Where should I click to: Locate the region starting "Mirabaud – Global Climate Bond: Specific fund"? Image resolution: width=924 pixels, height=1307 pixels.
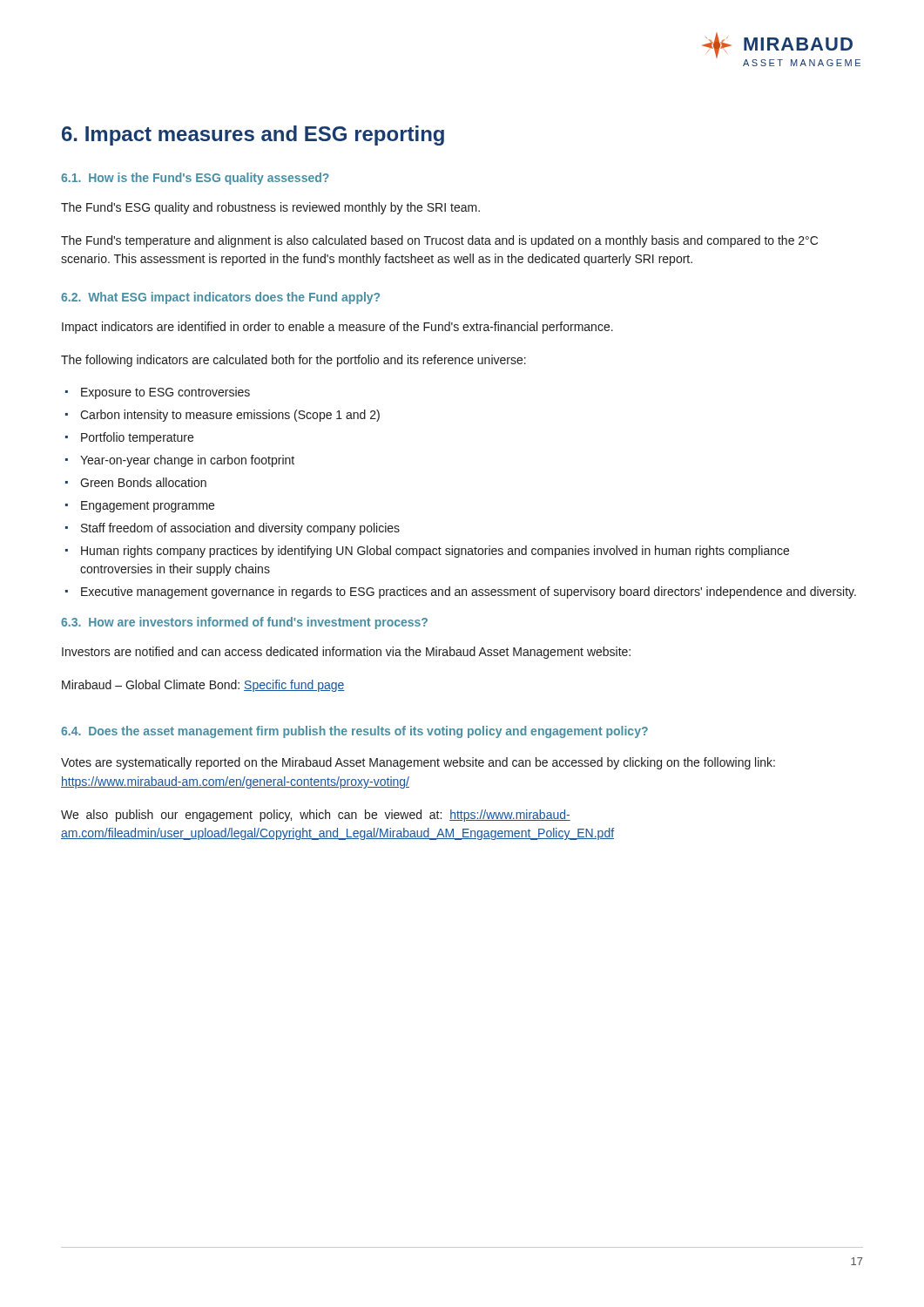pyautogui.click(x=203, y=686)
